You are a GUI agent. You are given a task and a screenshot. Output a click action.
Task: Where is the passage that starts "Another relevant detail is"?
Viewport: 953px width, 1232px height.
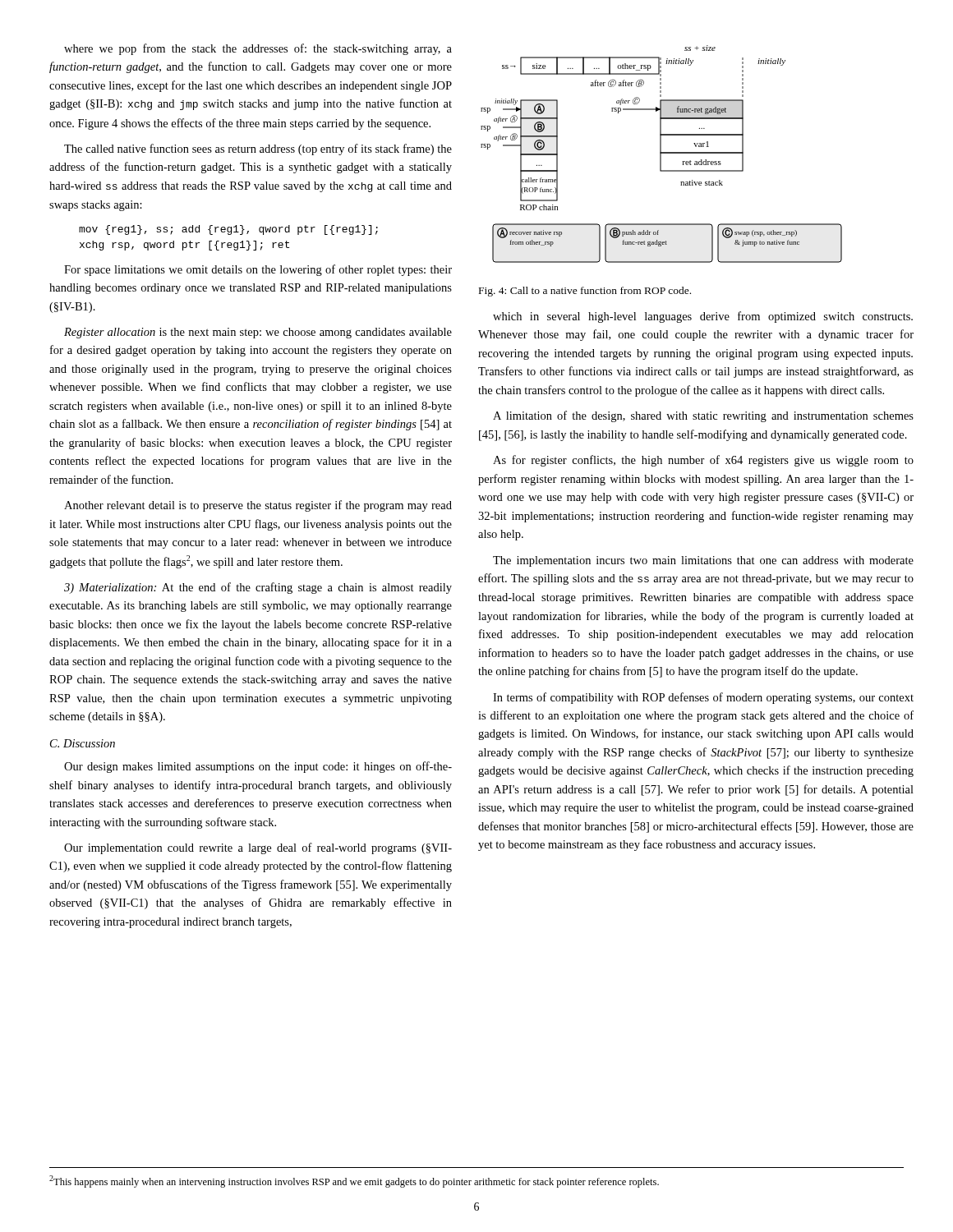tap(251, 534)
